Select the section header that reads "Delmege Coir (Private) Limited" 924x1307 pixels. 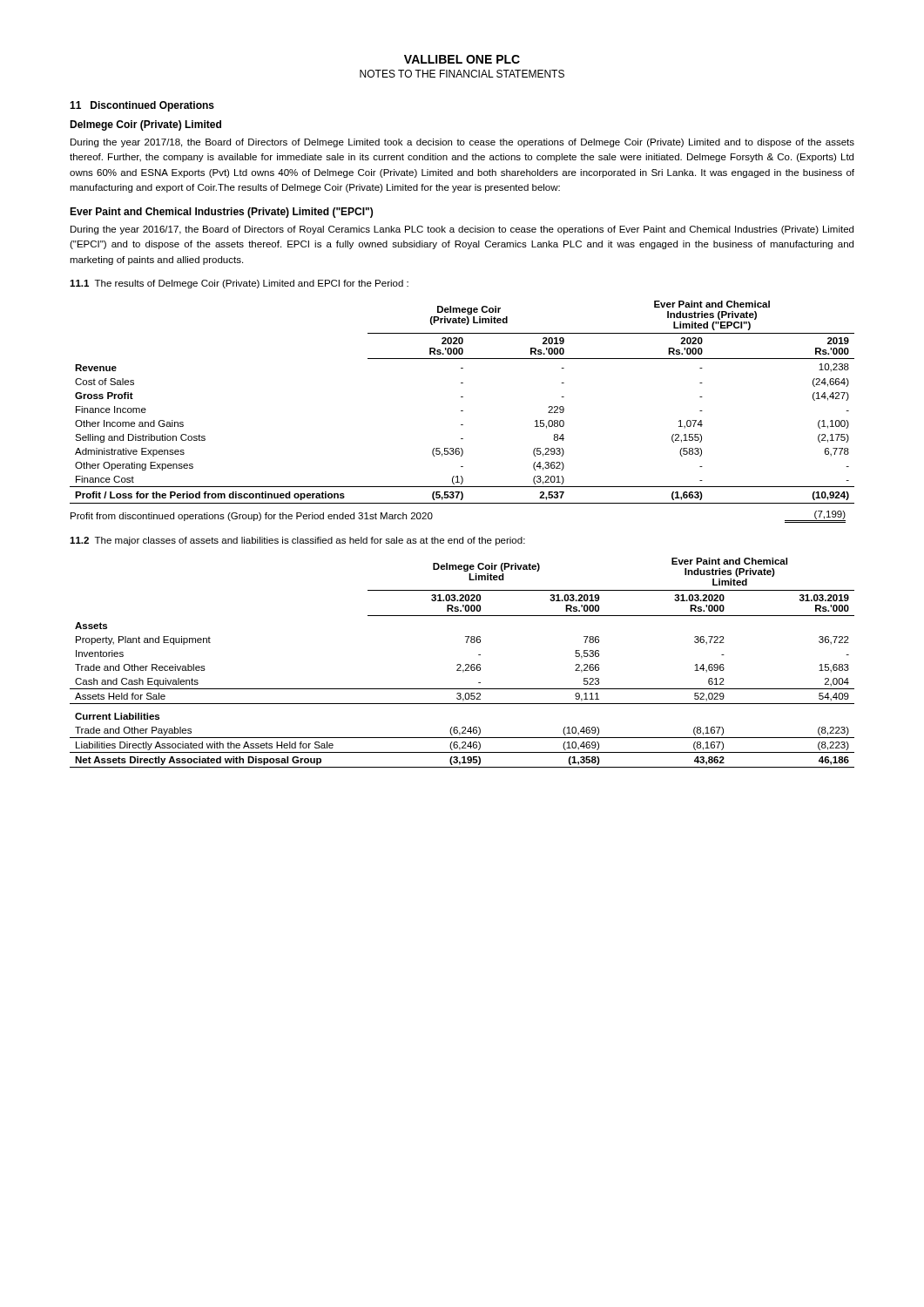(146, 125)
